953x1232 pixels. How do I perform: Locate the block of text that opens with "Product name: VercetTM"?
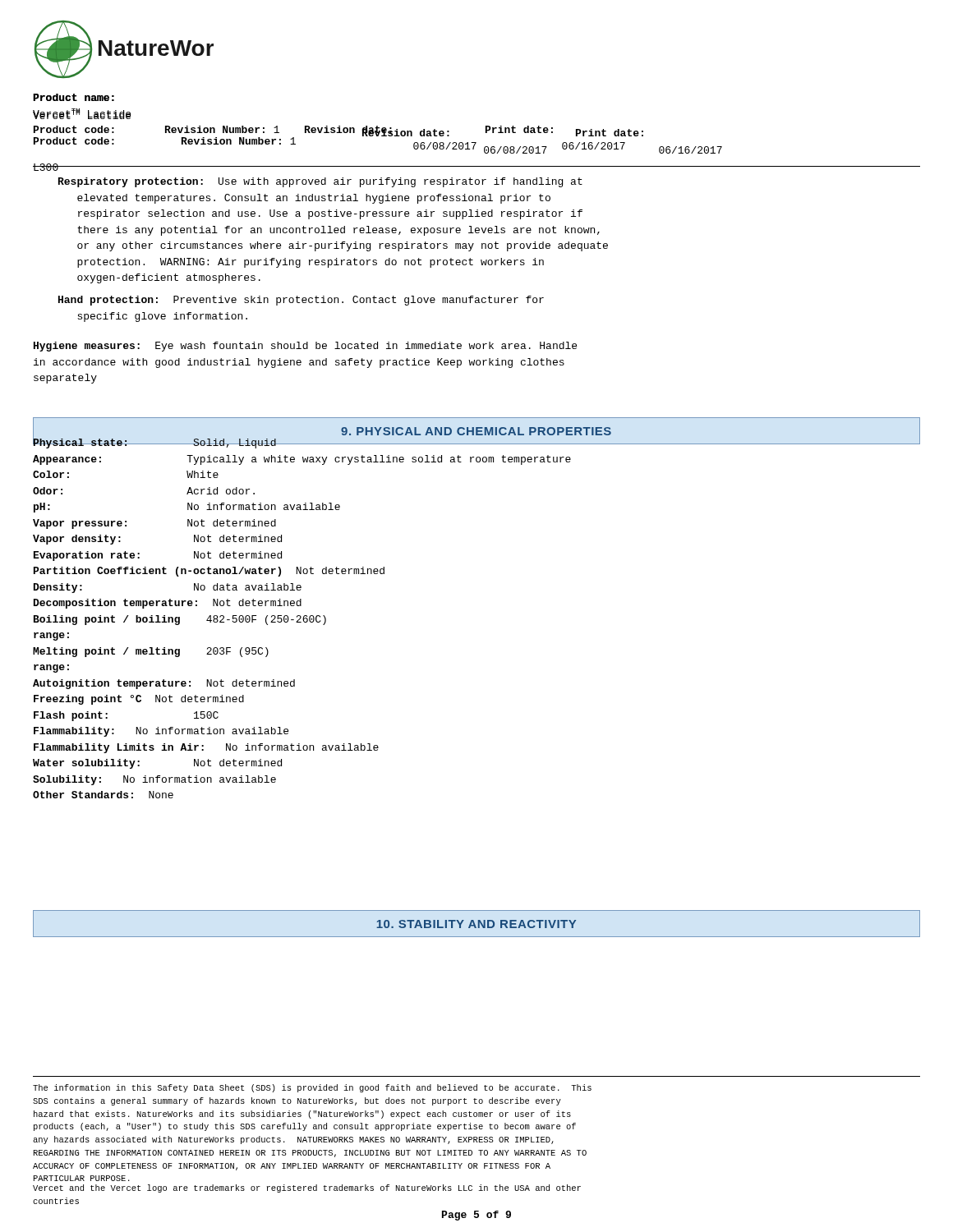tap(476, 123)
